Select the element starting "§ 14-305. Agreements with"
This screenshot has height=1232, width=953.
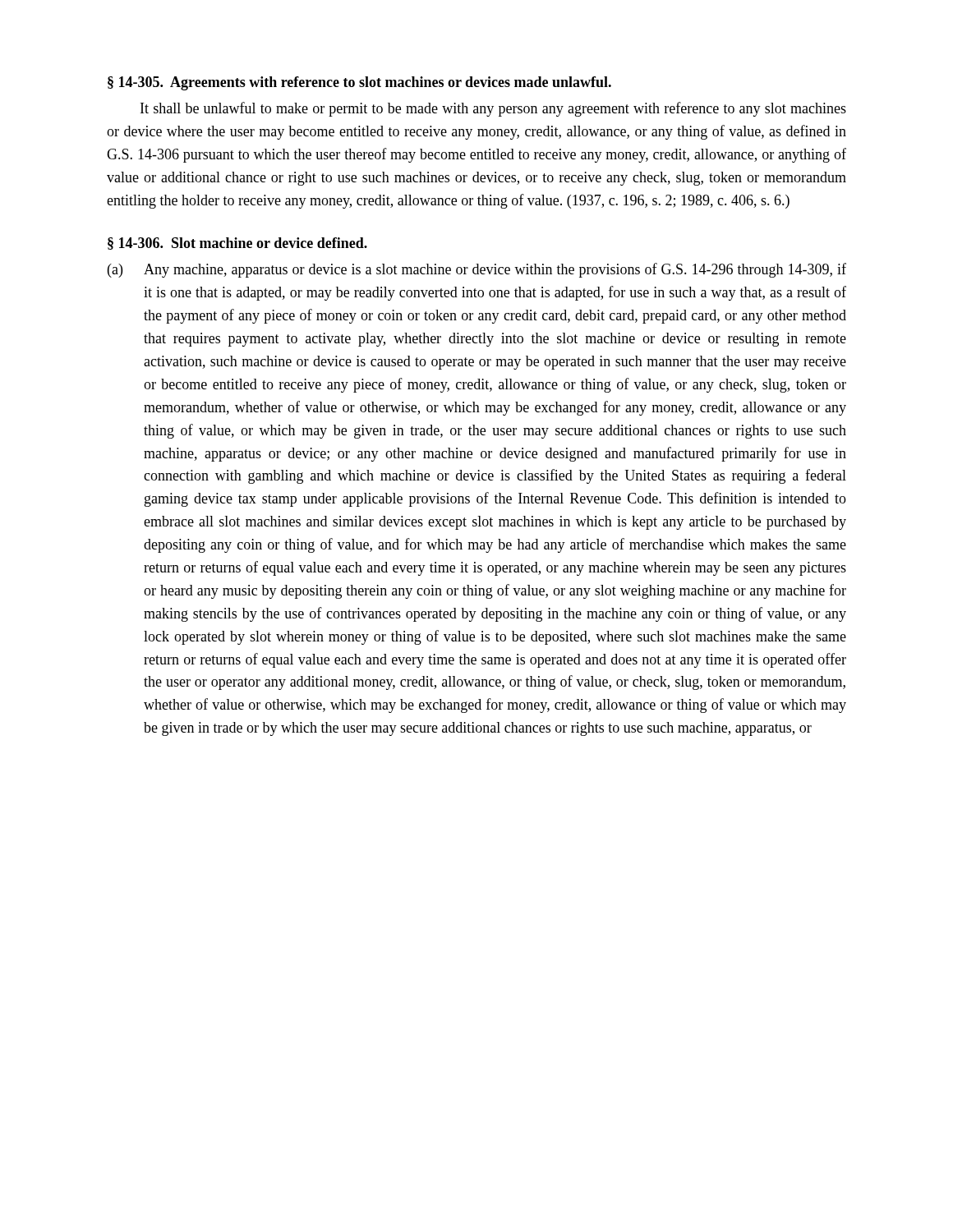(359, 82)
